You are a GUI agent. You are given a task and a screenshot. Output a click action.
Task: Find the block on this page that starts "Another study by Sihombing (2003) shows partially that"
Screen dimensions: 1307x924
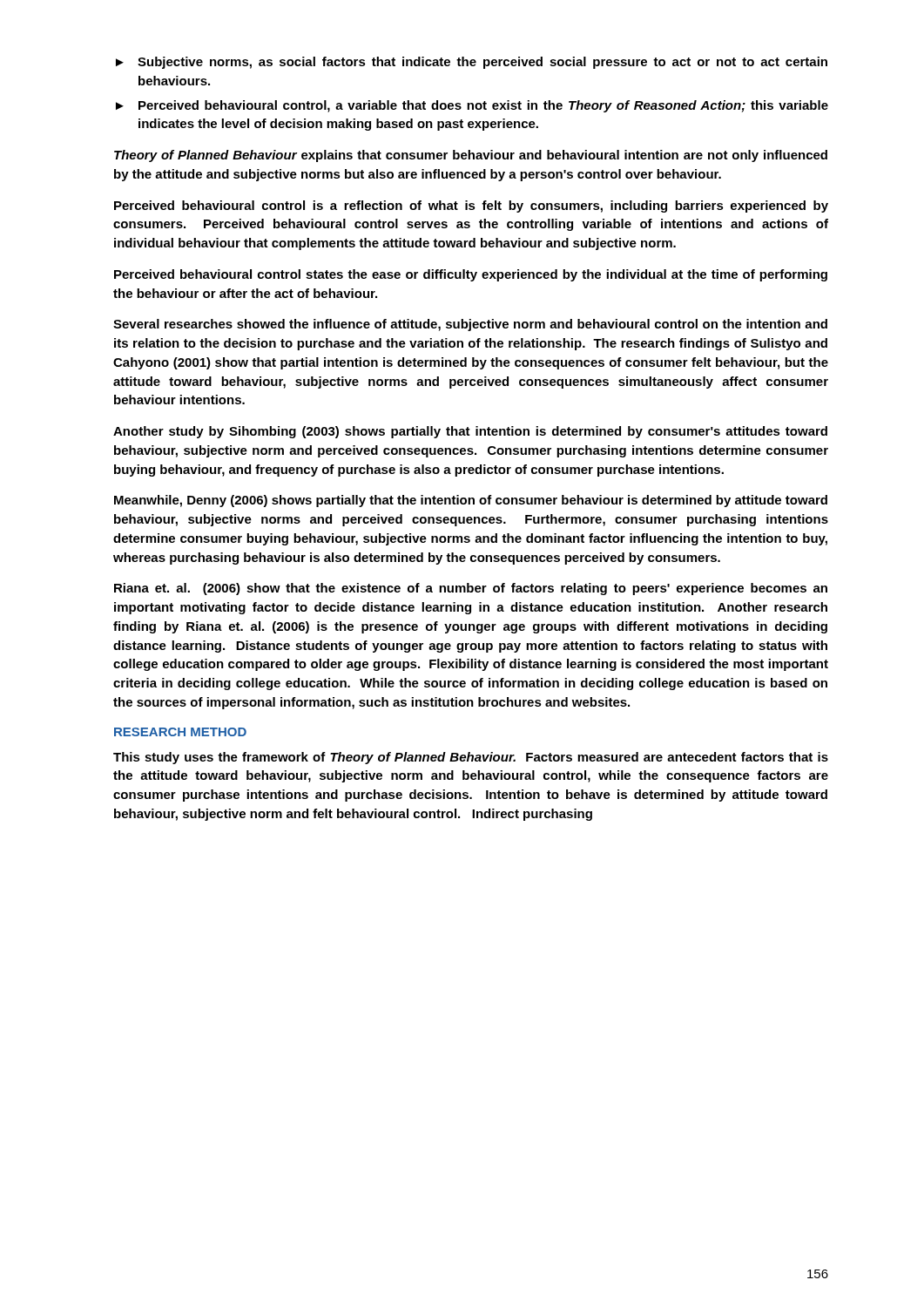tap(471, 450)
